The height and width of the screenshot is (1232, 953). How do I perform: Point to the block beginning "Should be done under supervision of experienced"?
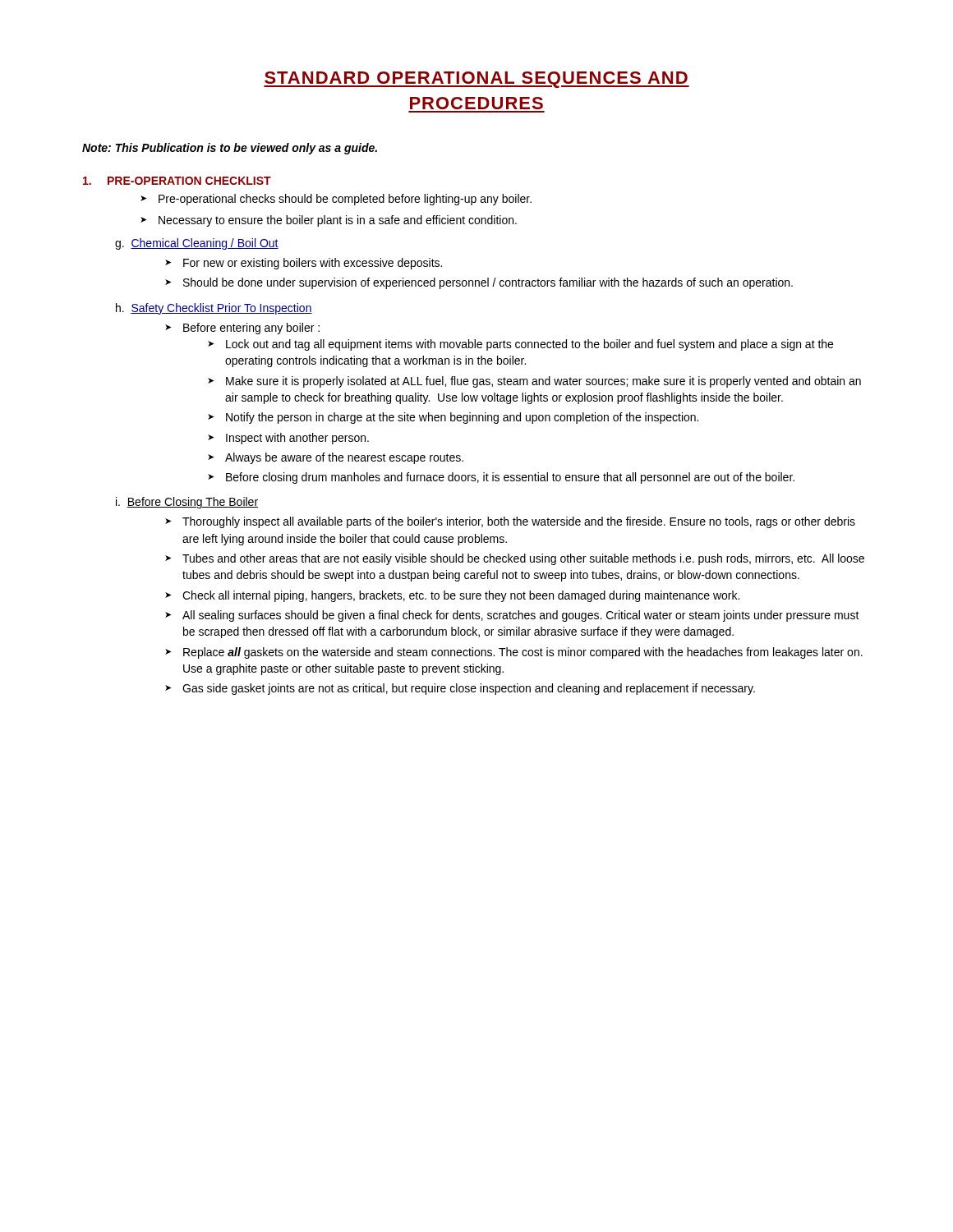point(518,283)
